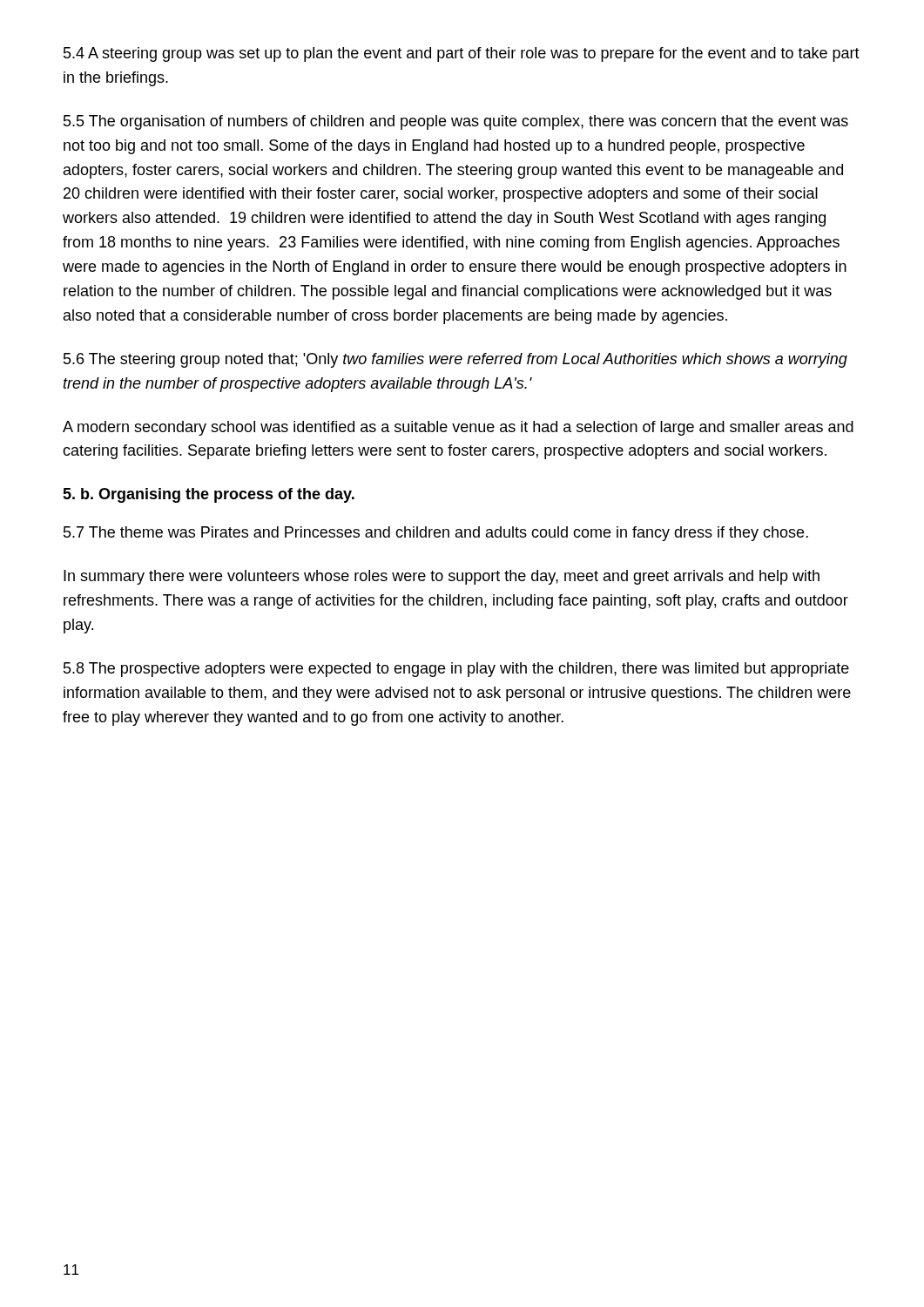Find the text block that reads "In summary there were volunteers whose roles were"

click(455, 600)
